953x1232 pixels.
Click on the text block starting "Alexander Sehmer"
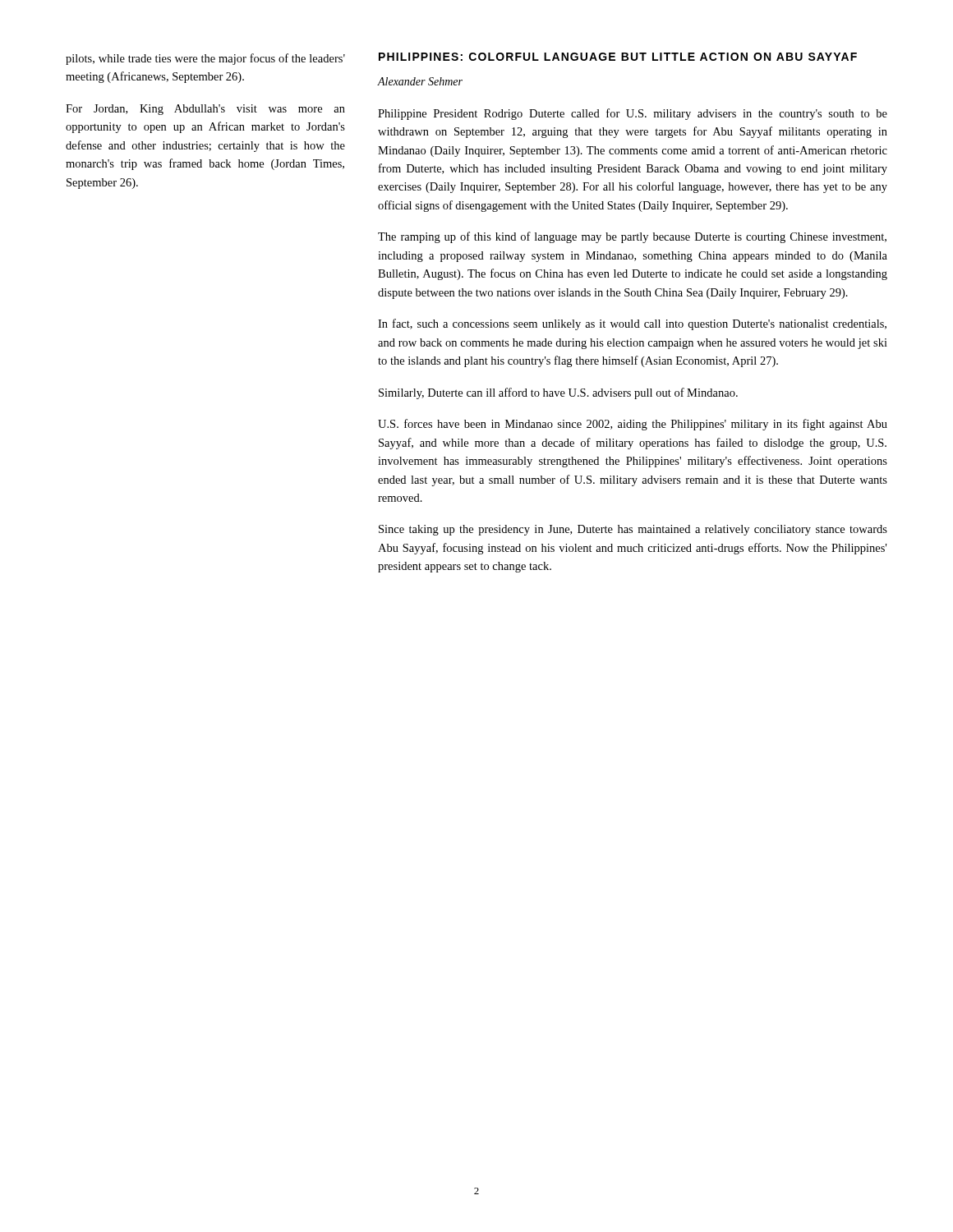420,82
